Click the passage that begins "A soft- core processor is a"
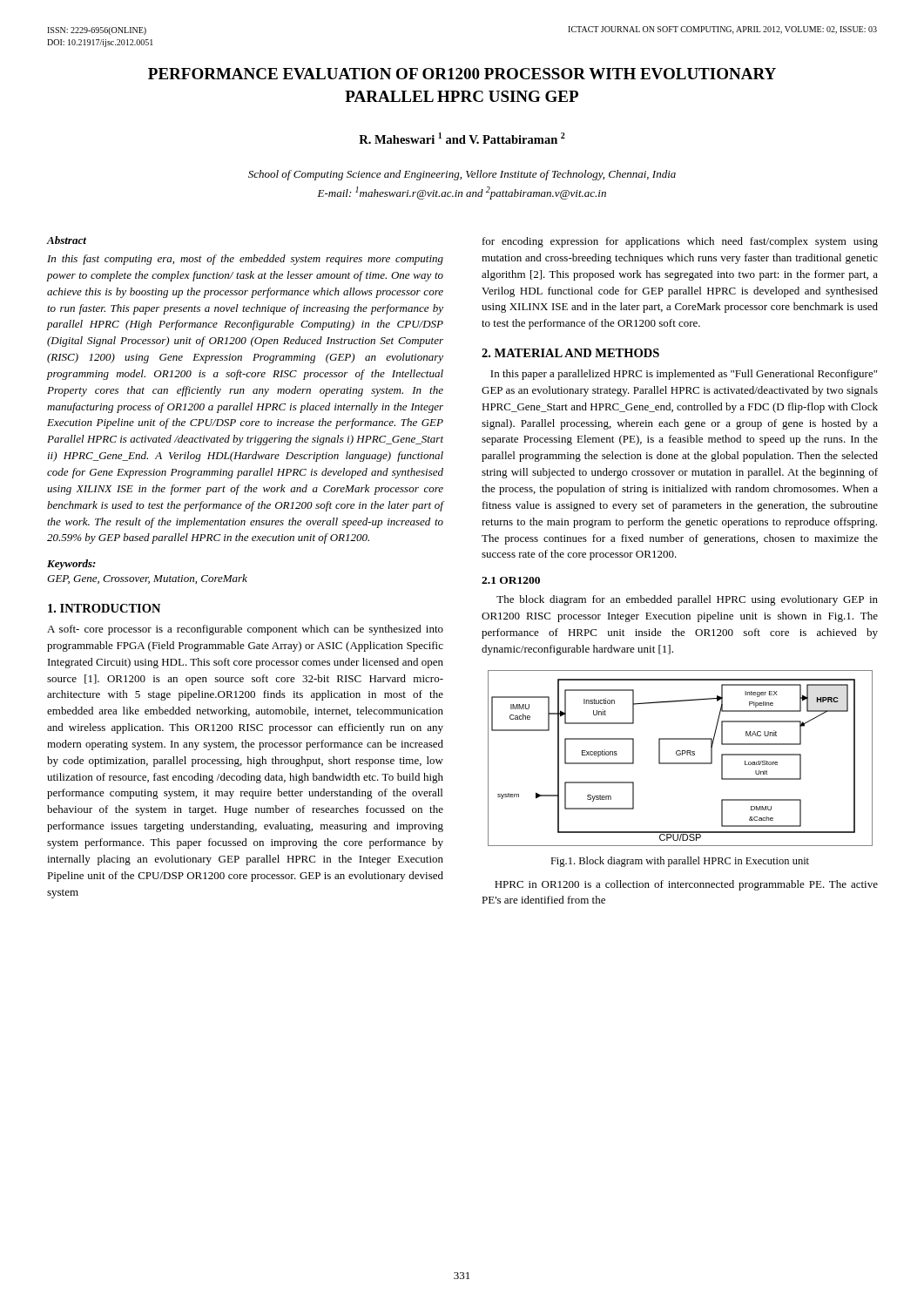 click(245, 760)
